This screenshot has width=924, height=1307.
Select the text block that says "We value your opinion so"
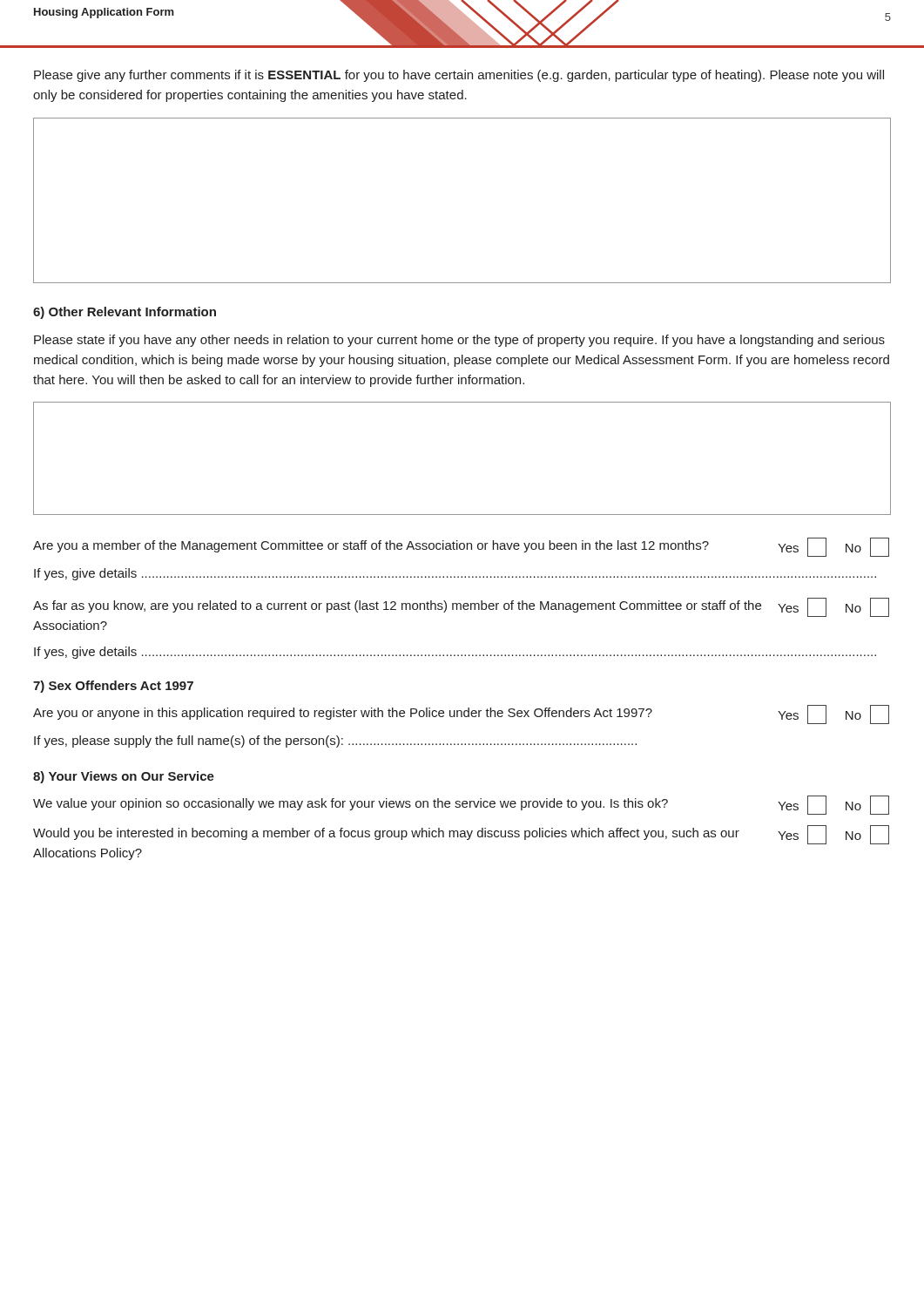pyautogui.click(x=462, y=804)
